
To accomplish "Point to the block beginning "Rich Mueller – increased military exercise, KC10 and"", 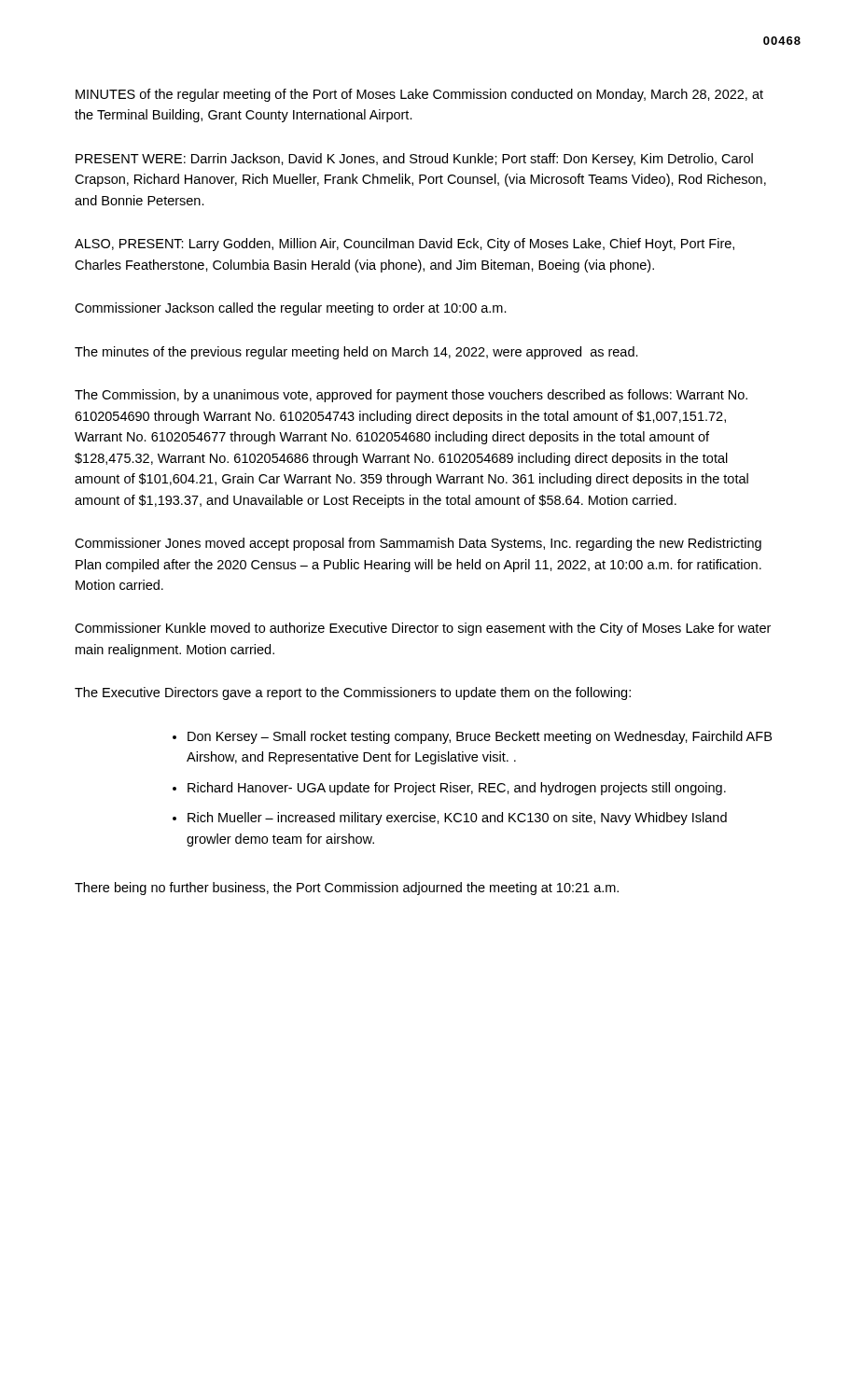I will pos(457,828).
